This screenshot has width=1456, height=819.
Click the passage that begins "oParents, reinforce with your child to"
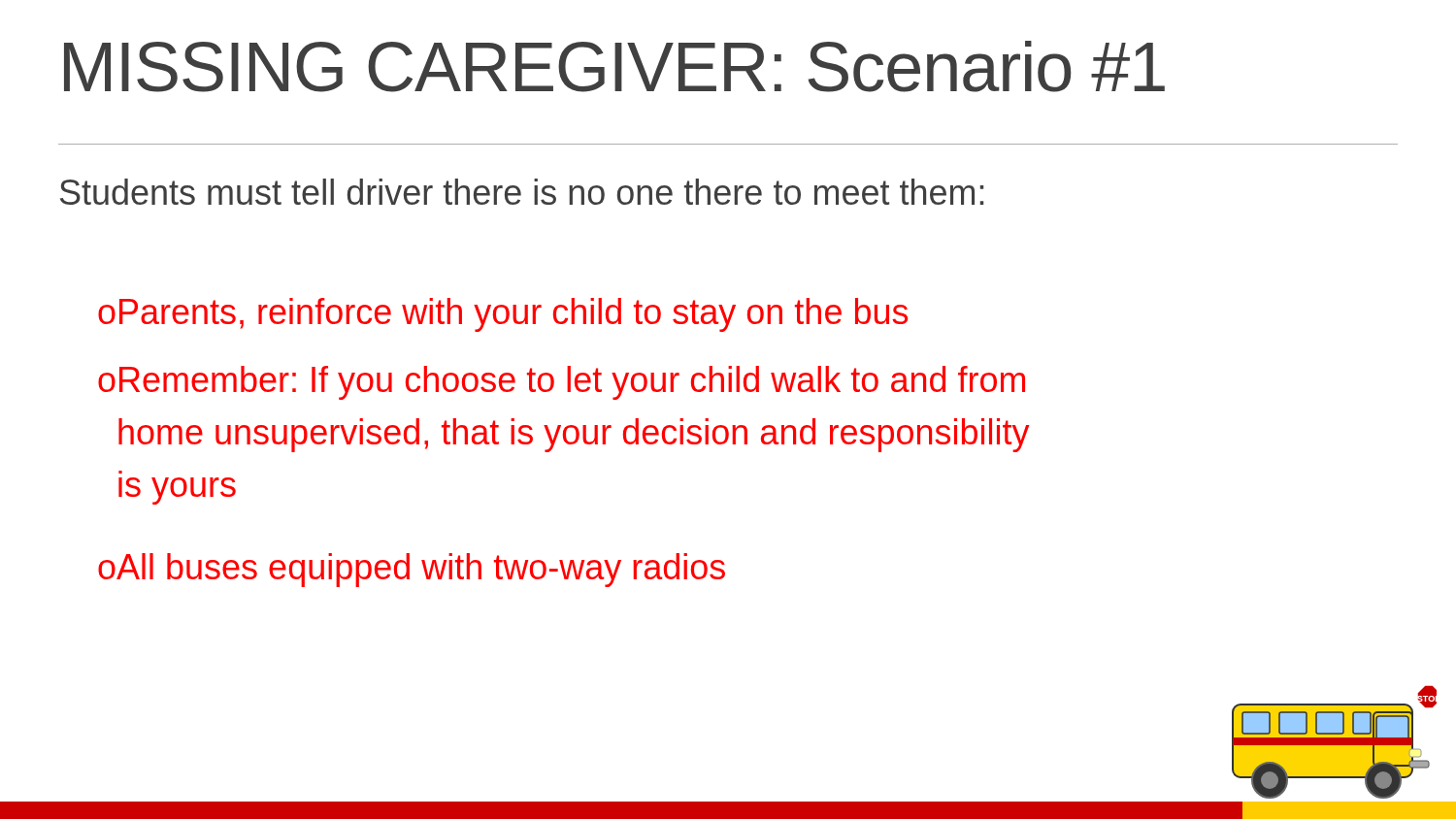coord(503,312)
